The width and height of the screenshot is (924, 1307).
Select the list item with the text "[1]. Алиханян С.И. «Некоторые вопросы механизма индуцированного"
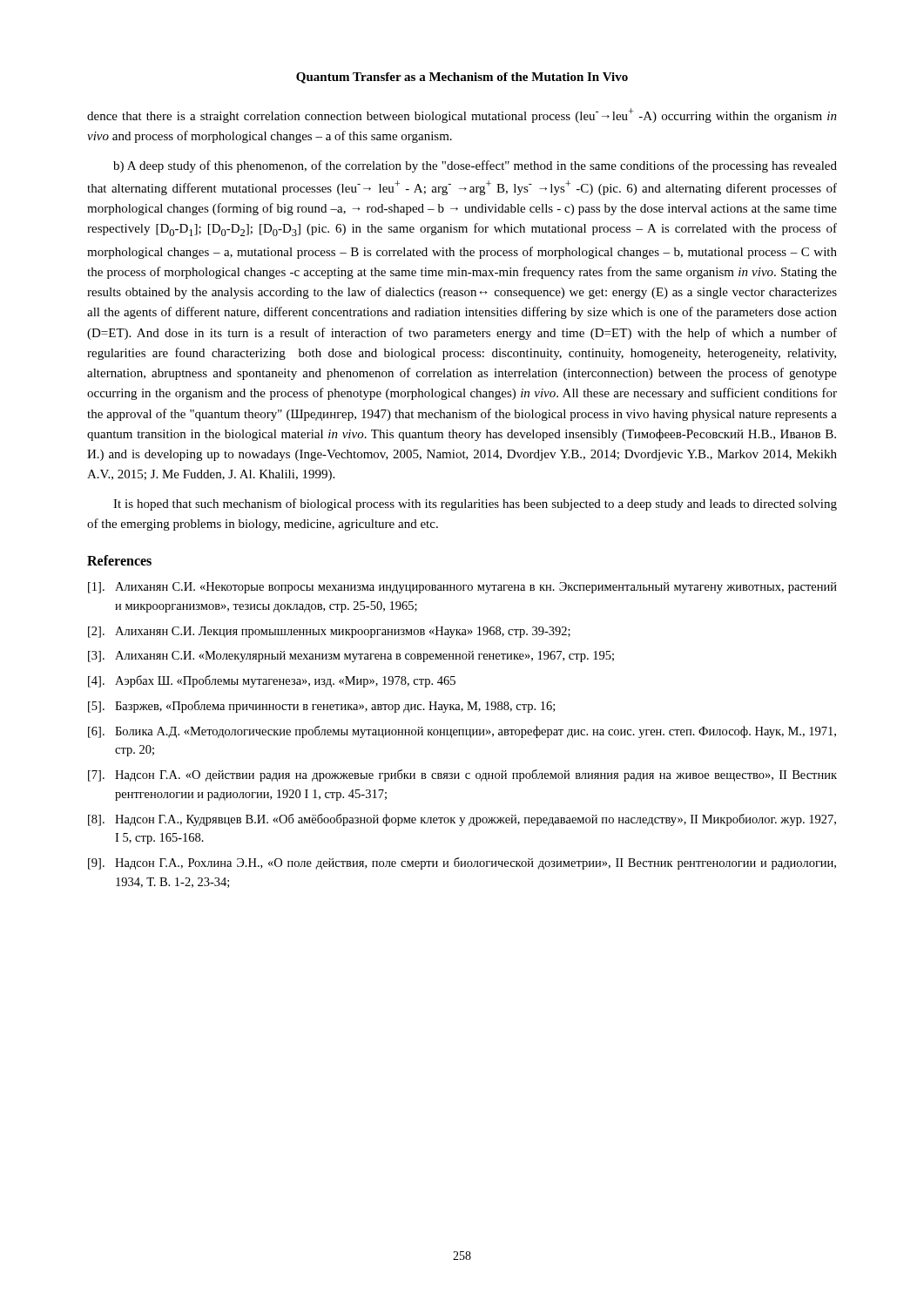(462, 597)
